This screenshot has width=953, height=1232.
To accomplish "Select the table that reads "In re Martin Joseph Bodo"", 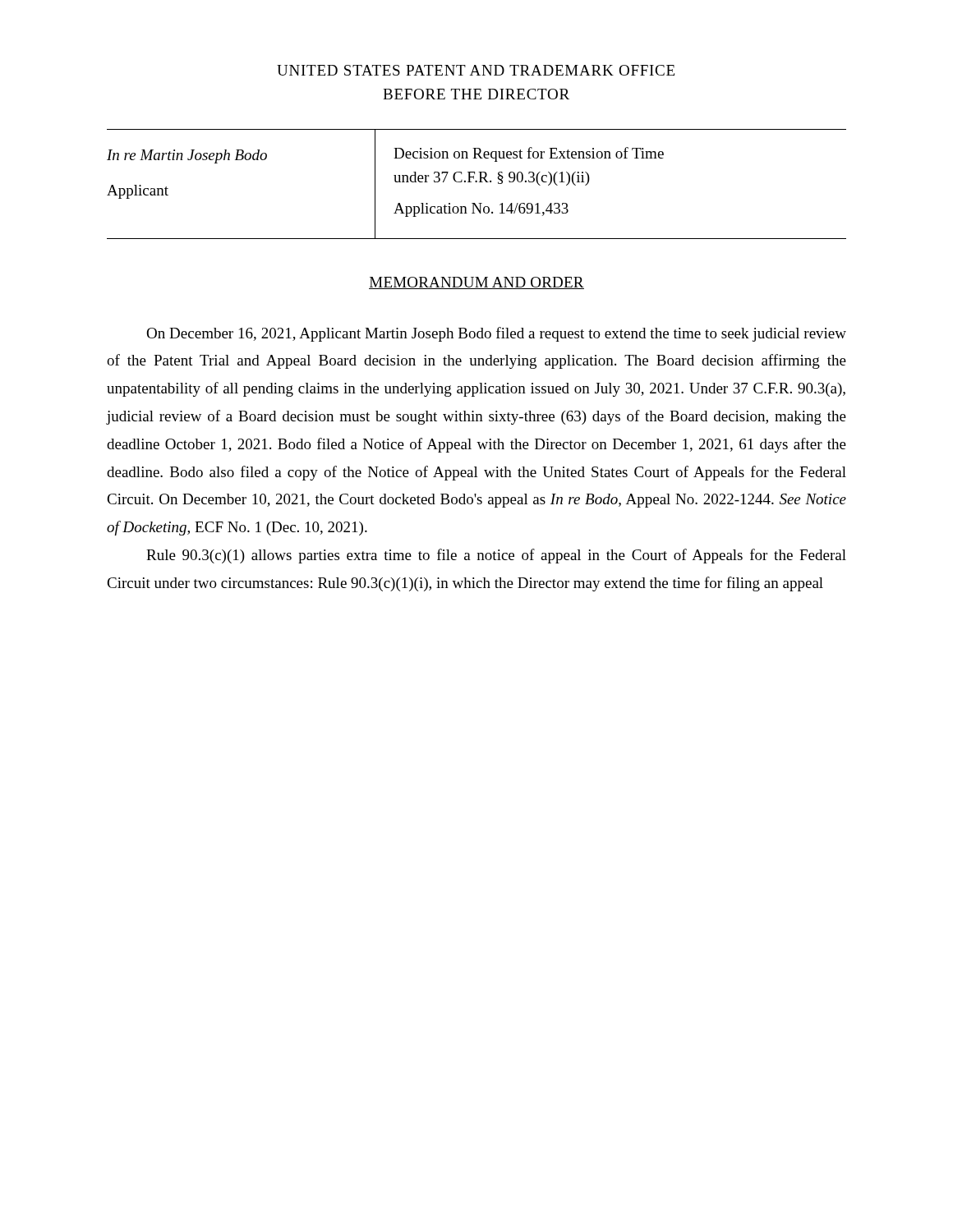I will pos(476,184).
